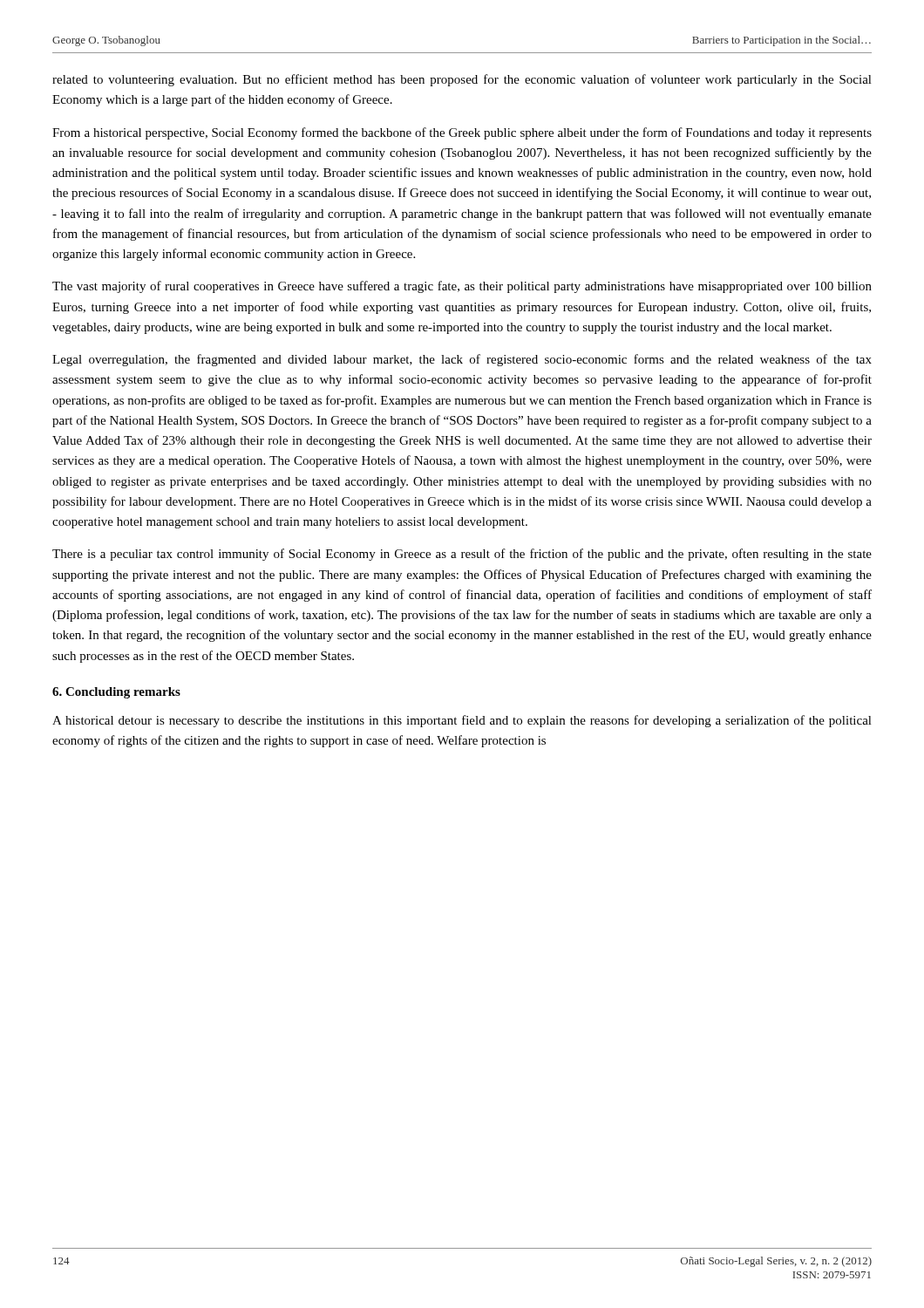Locate the text block that says "A historical detour is"
Viewport: 924px width, 1308px height.
[462, 731]
